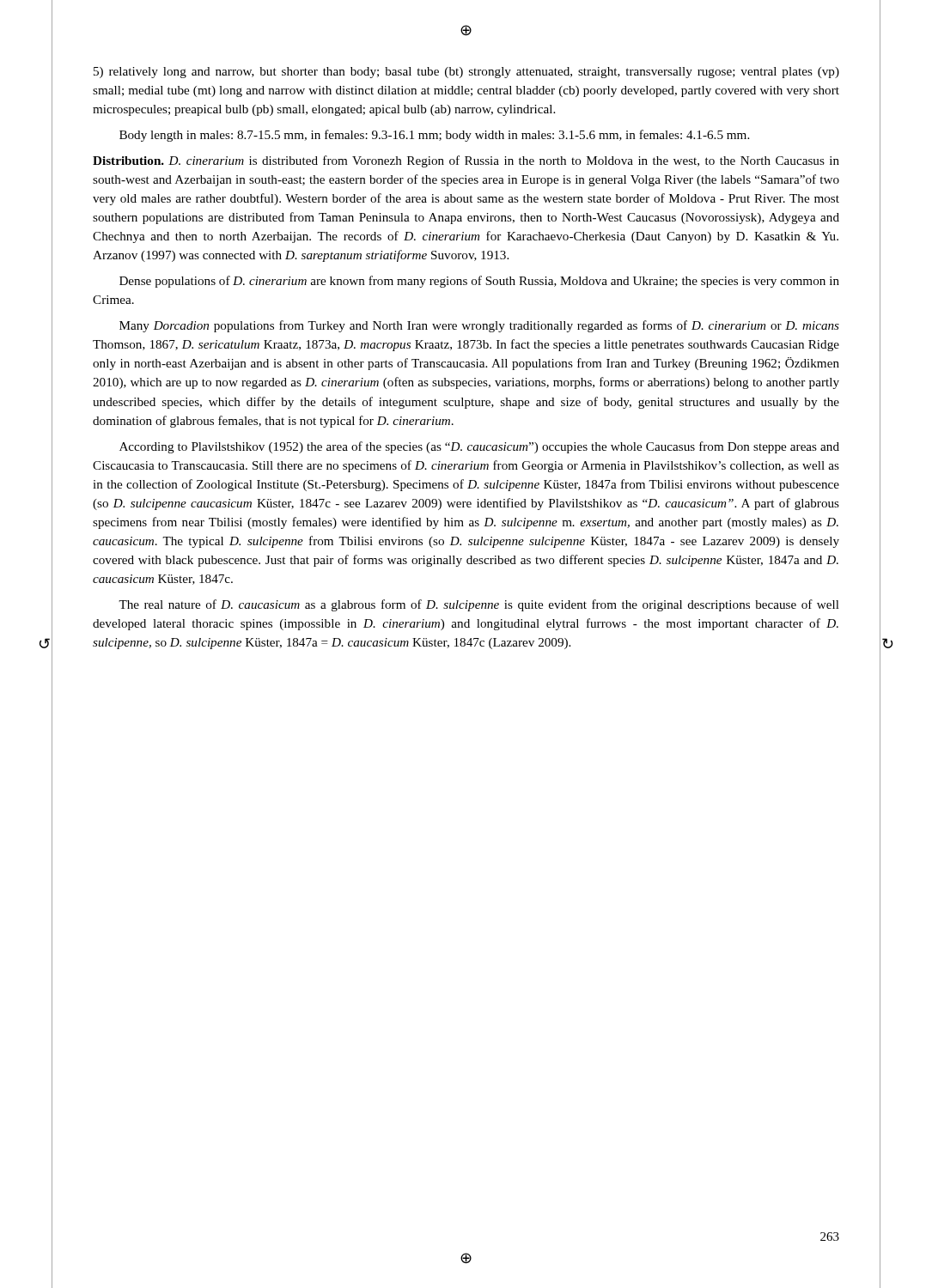Viewport: 932px width, 1288px height.
Task: Click on the block starting "Dense populations of"
Action: (466, 290)
